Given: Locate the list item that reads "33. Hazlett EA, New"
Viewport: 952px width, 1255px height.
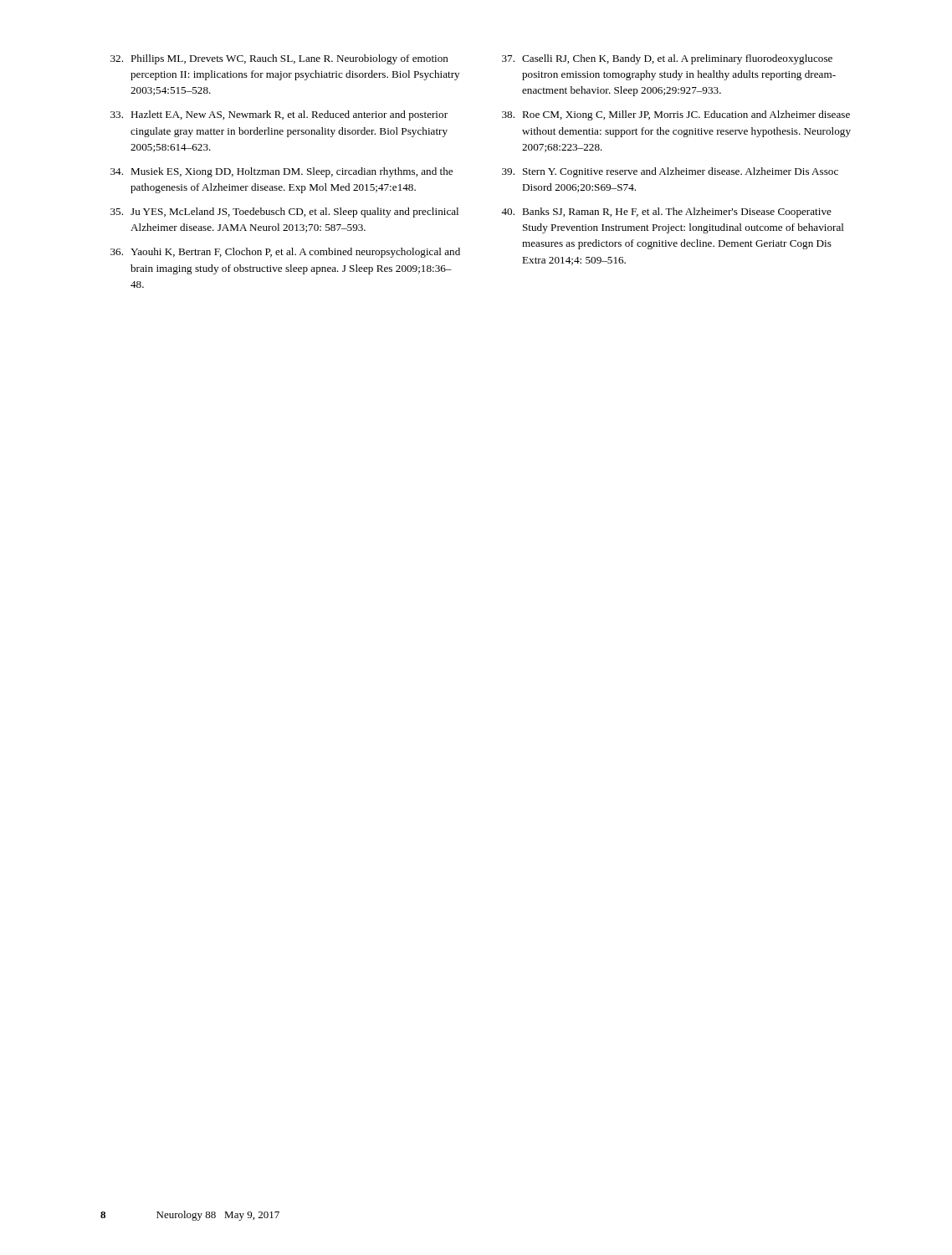Looking at the screenshot, I should pos(281,131).
